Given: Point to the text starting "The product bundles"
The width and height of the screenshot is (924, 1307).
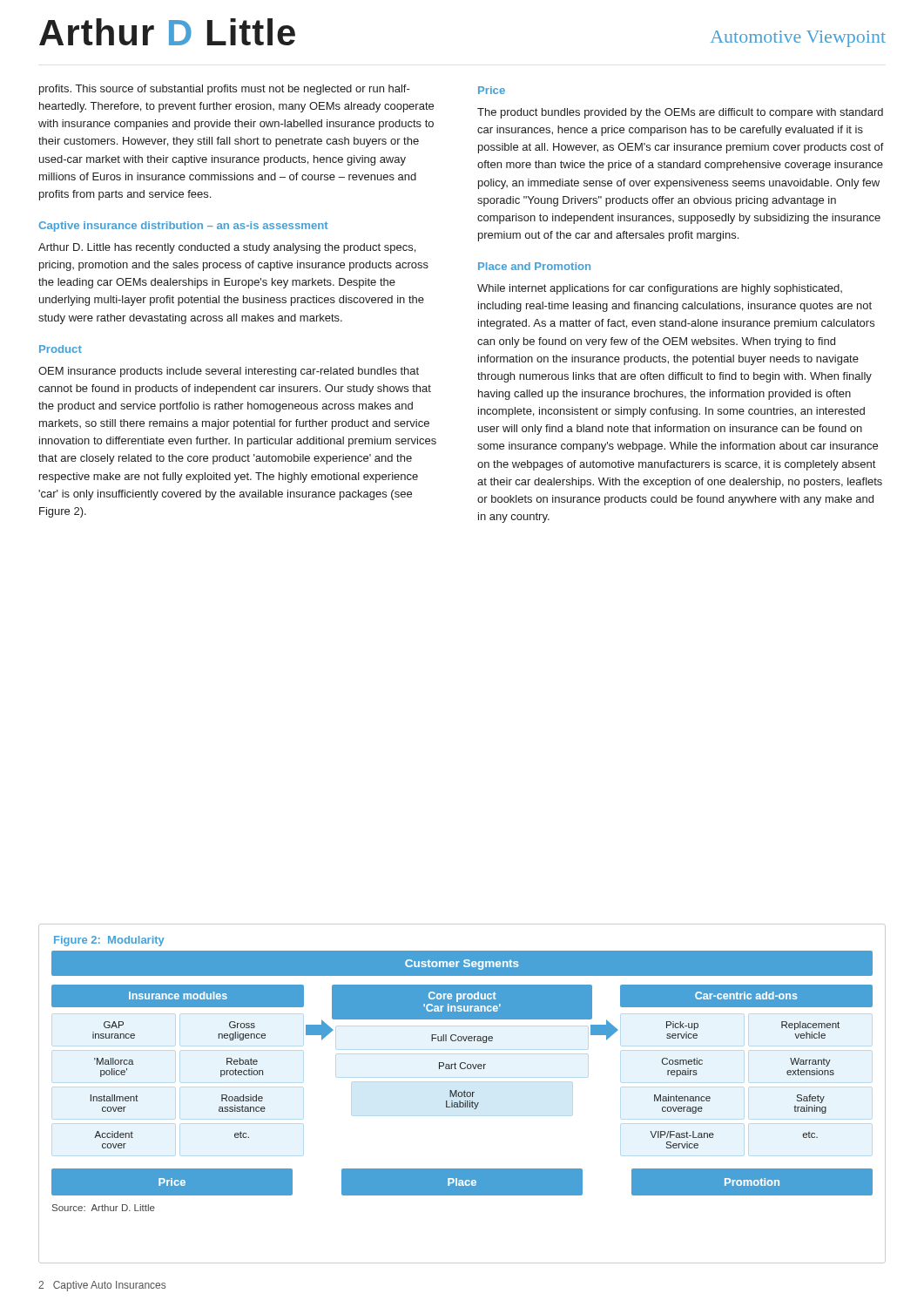Looking at the screenshot, I should point(680,173).
